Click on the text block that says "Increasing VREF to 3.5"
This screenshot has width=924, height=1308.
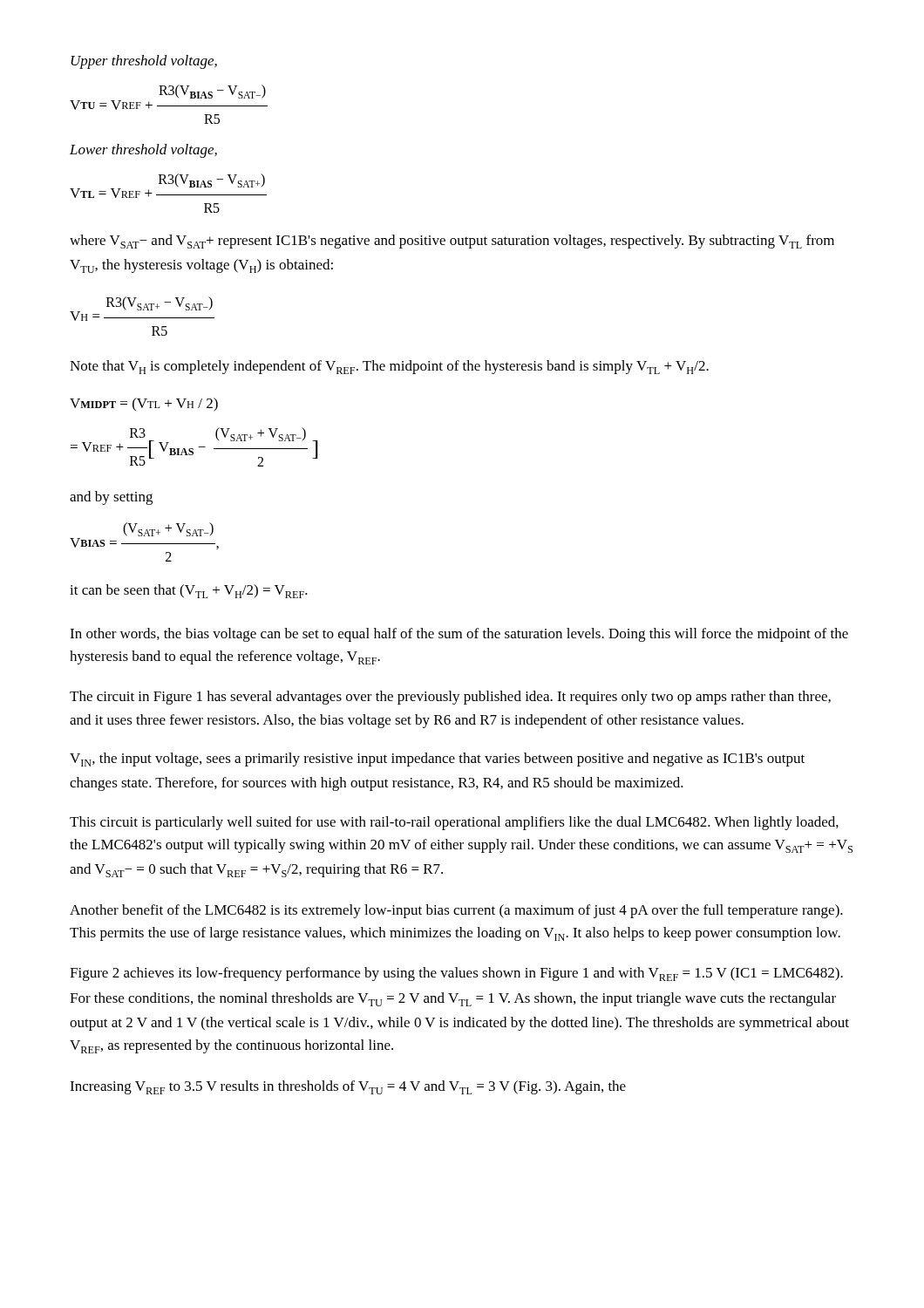[348, 1087]
